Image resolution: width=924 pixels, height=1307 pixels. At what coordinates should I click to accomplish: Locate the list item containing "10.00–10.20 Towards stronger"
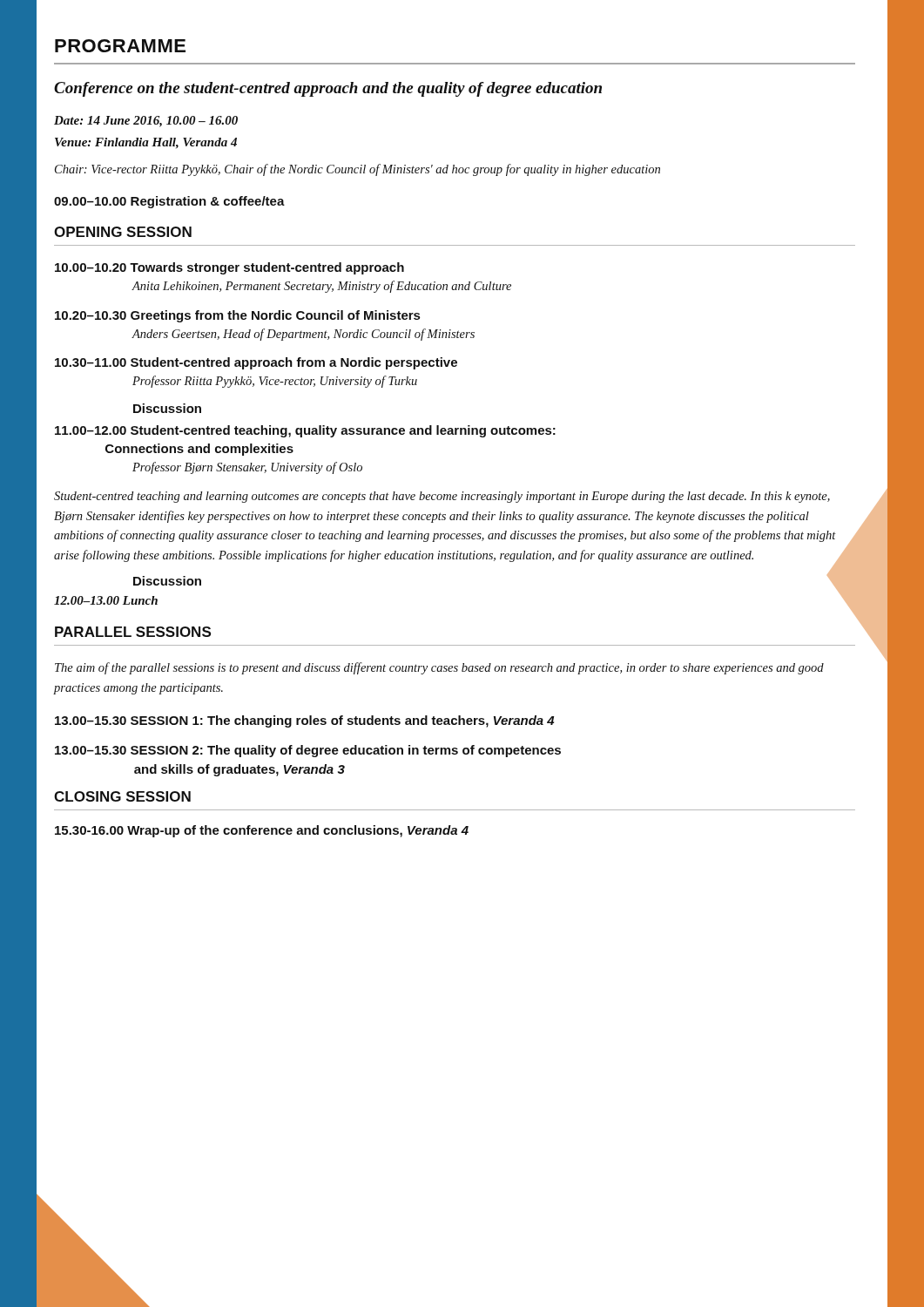(x=455, y=276)
